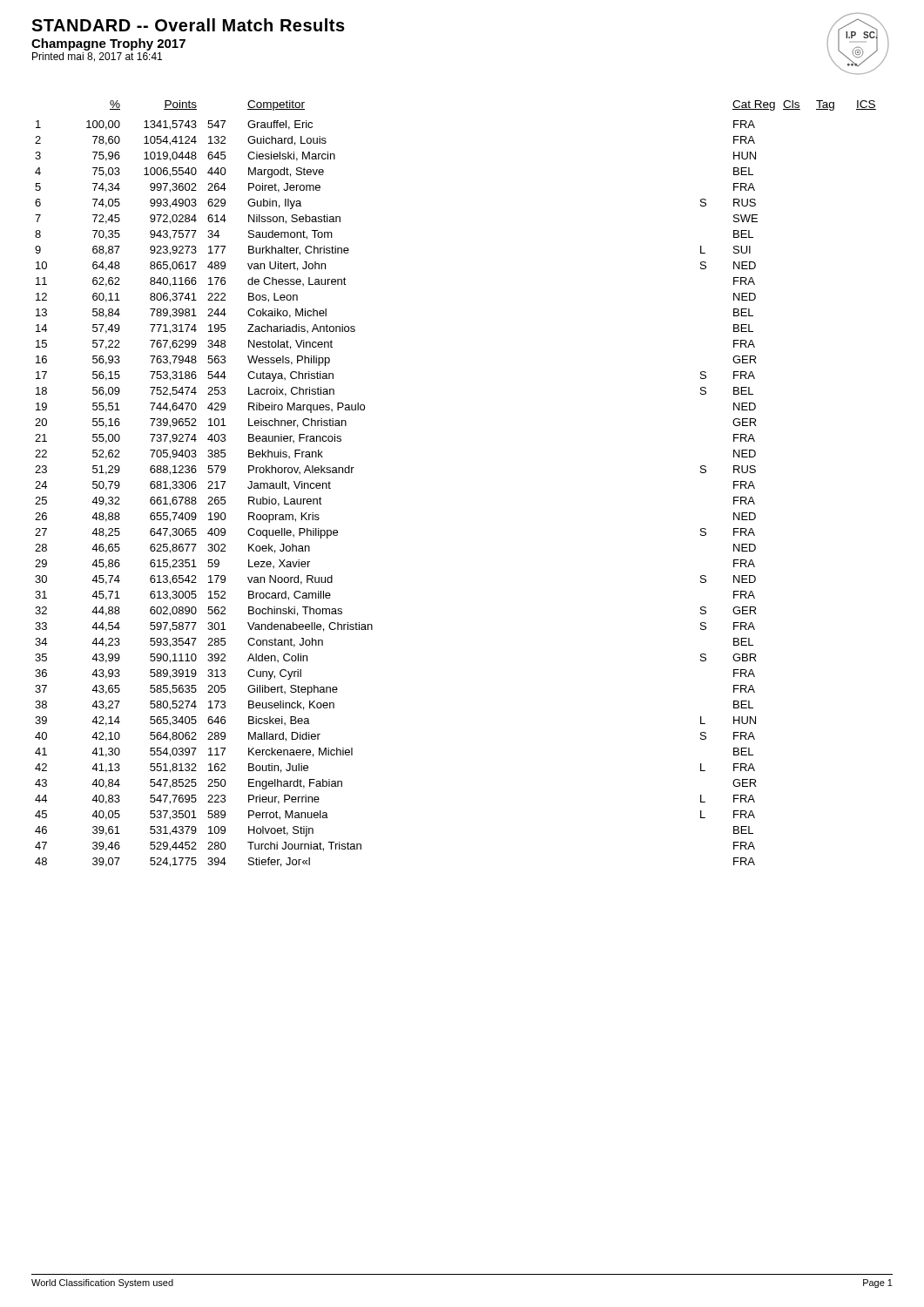
Task: Find the table that mentions "Prieur, Perrine"
Action: (462, 483)
